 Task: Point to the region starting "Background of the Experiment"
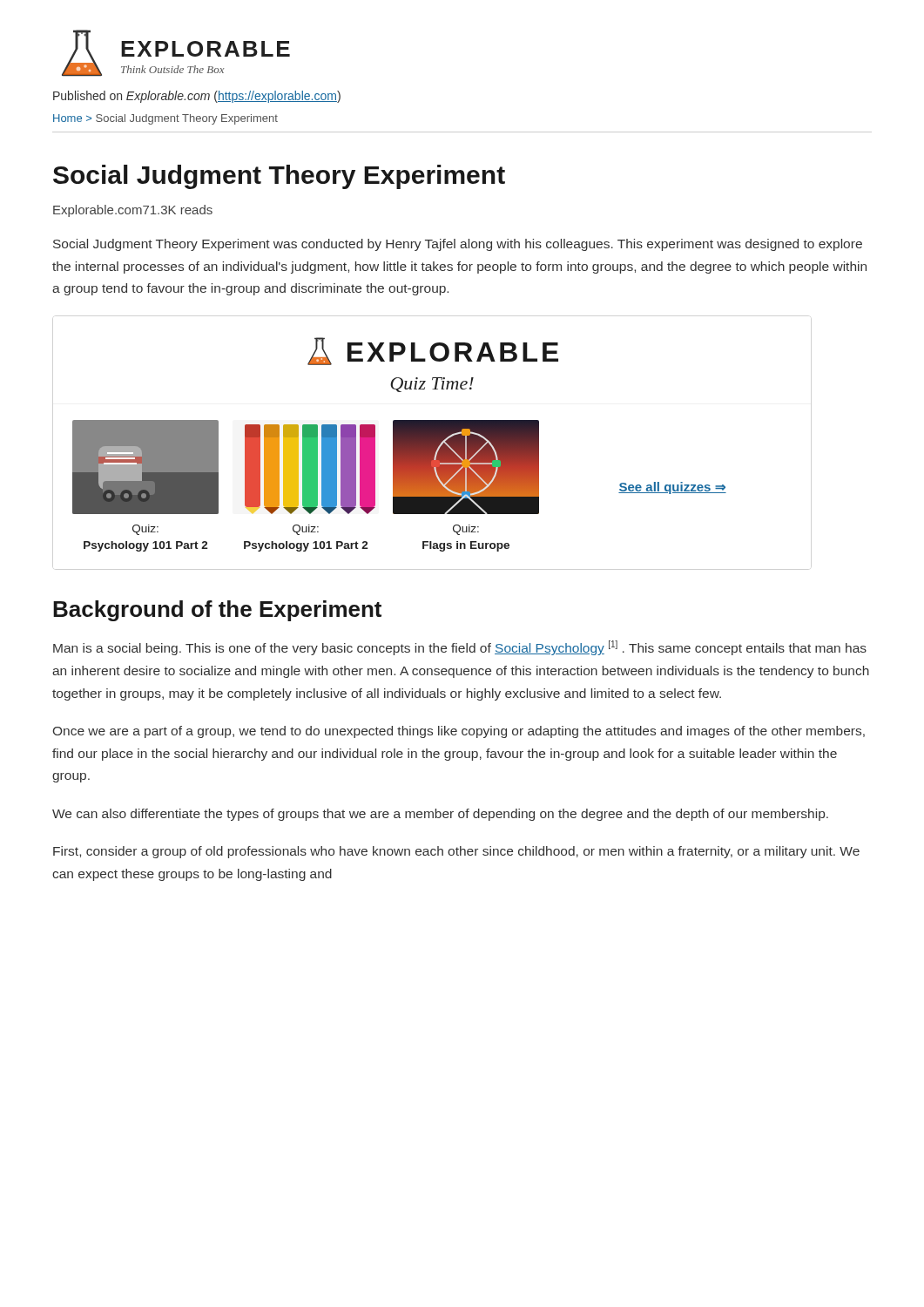tap(217, 609)
